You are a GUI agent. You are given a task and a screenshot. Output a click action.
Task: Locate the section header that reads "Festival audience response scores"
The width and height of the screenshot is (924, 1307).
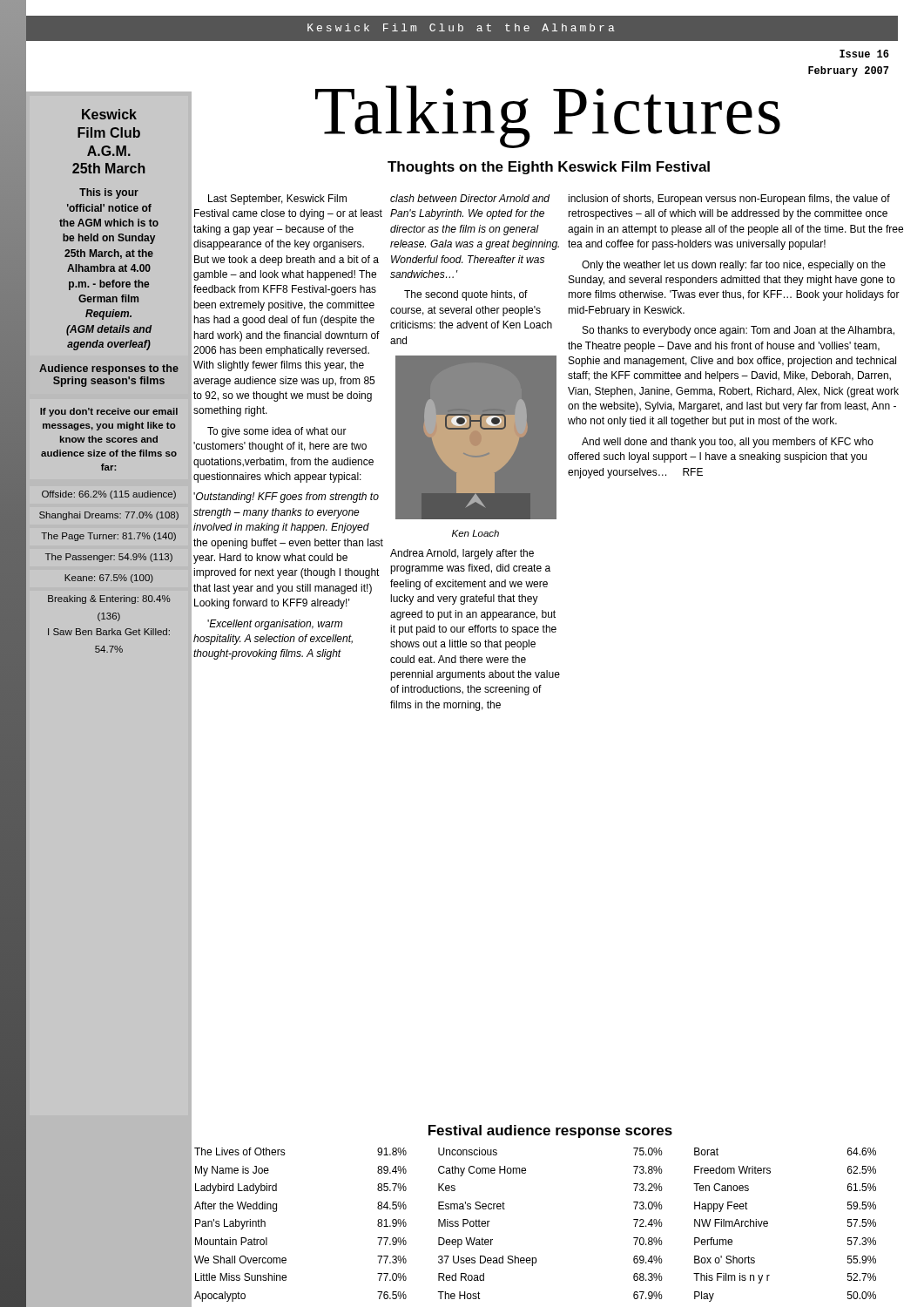(550, 1131)
